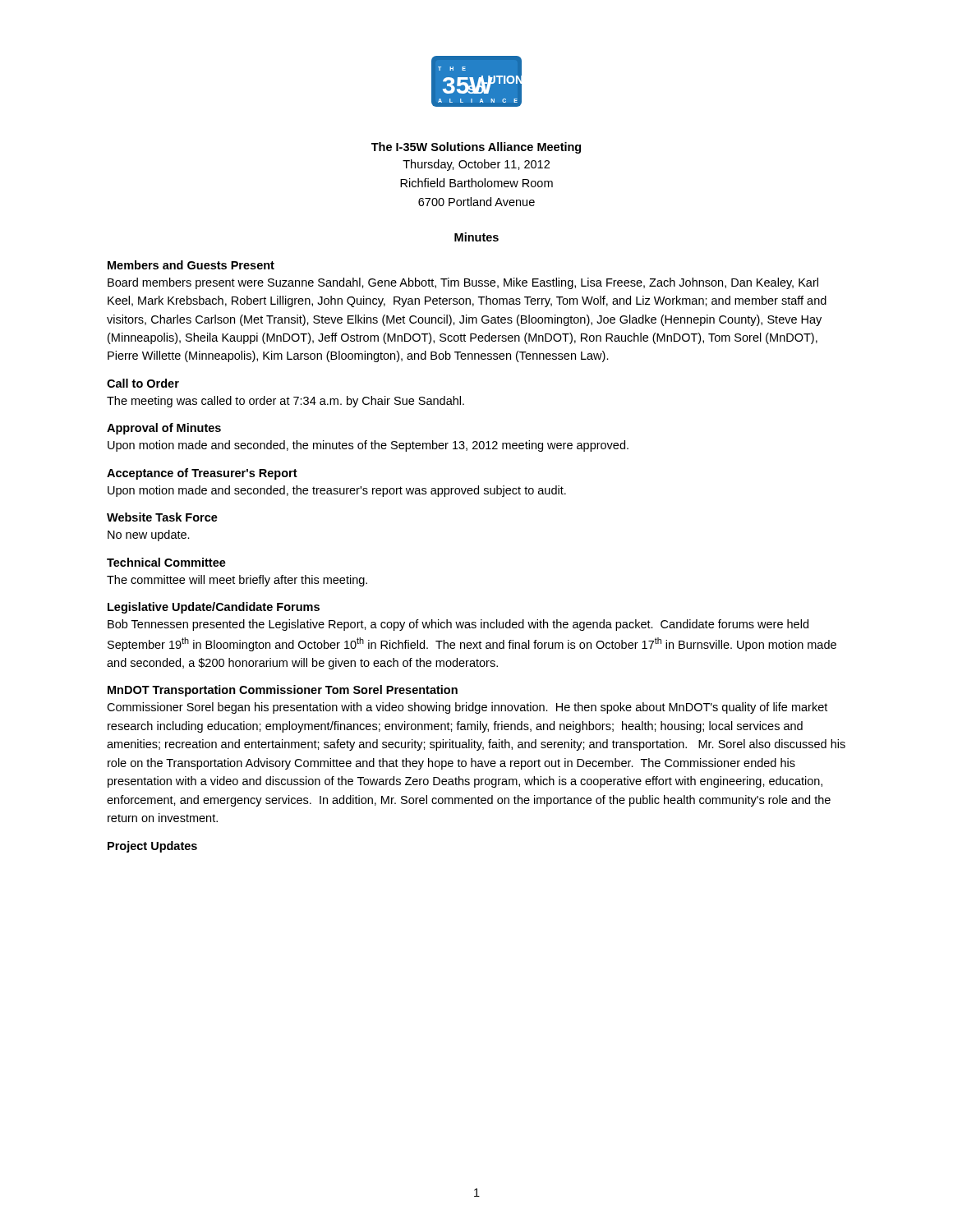The height and width of the screenshot is (1232, 953).
Task: Point to "Call to Order"
Action: 143,383
